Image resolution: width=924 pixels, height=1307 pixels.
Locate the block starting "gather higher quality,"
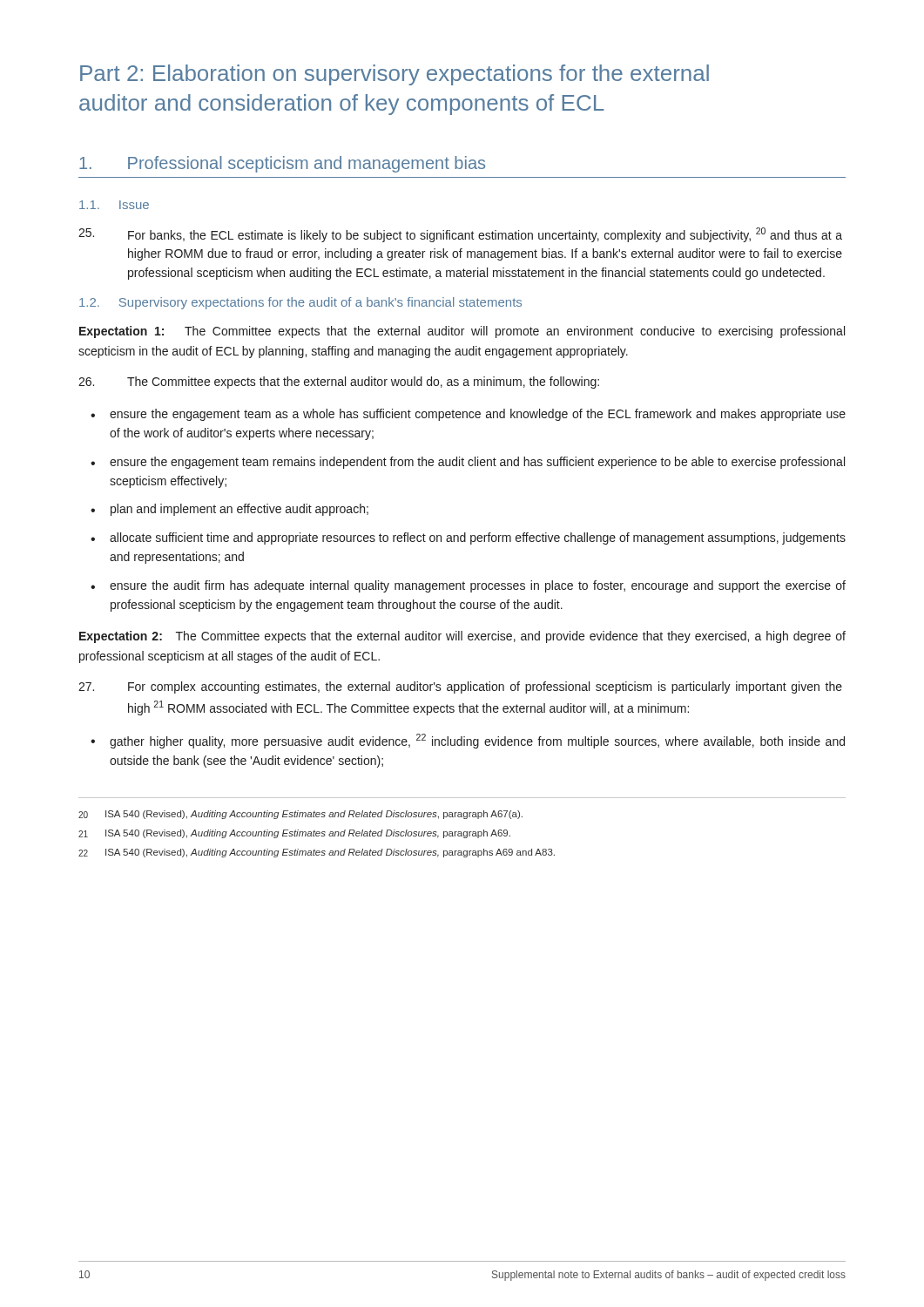(x=462, y=750)
